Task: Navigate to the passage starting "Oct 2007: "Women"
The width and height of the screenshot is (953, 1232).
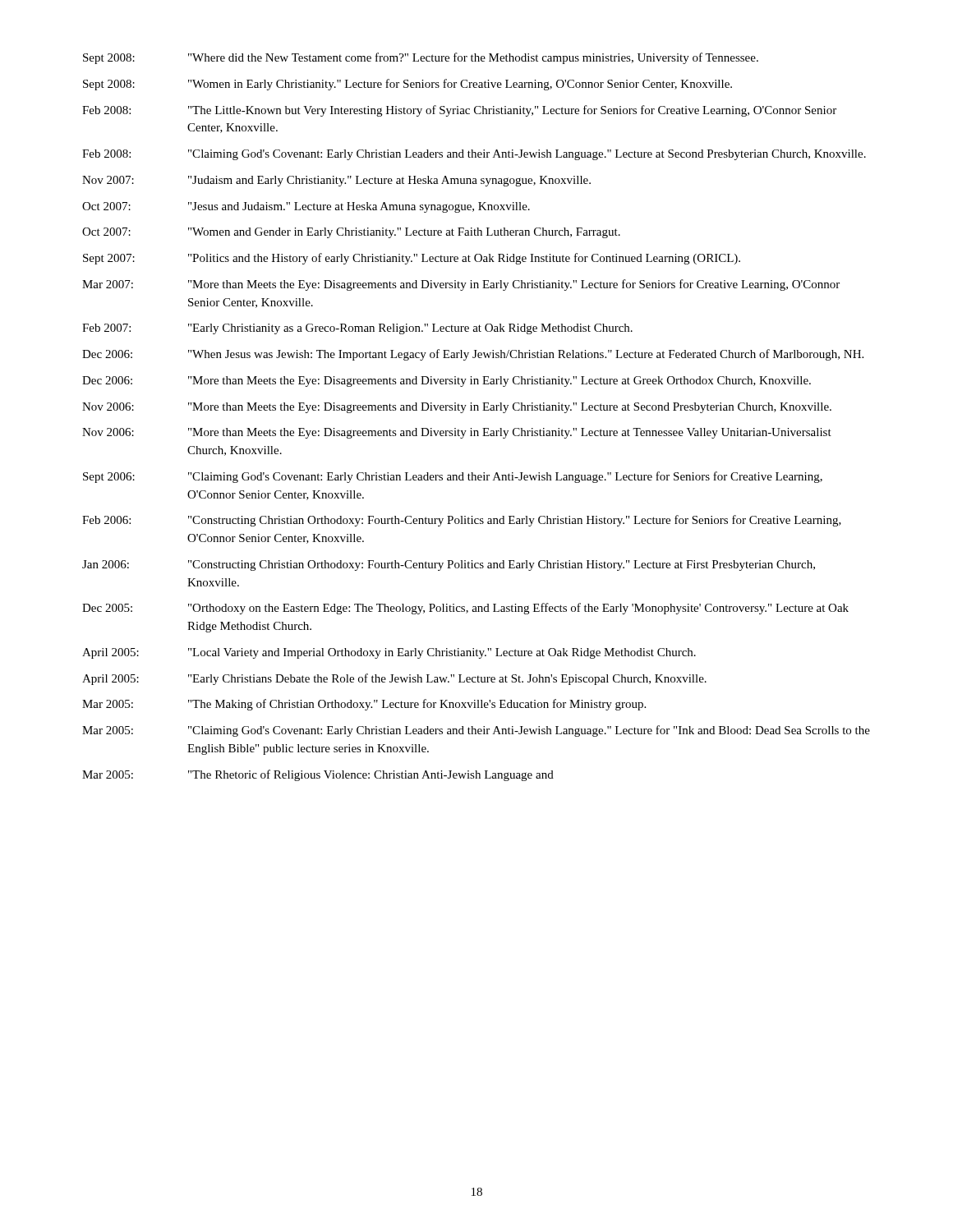Action: coord(476,233)
